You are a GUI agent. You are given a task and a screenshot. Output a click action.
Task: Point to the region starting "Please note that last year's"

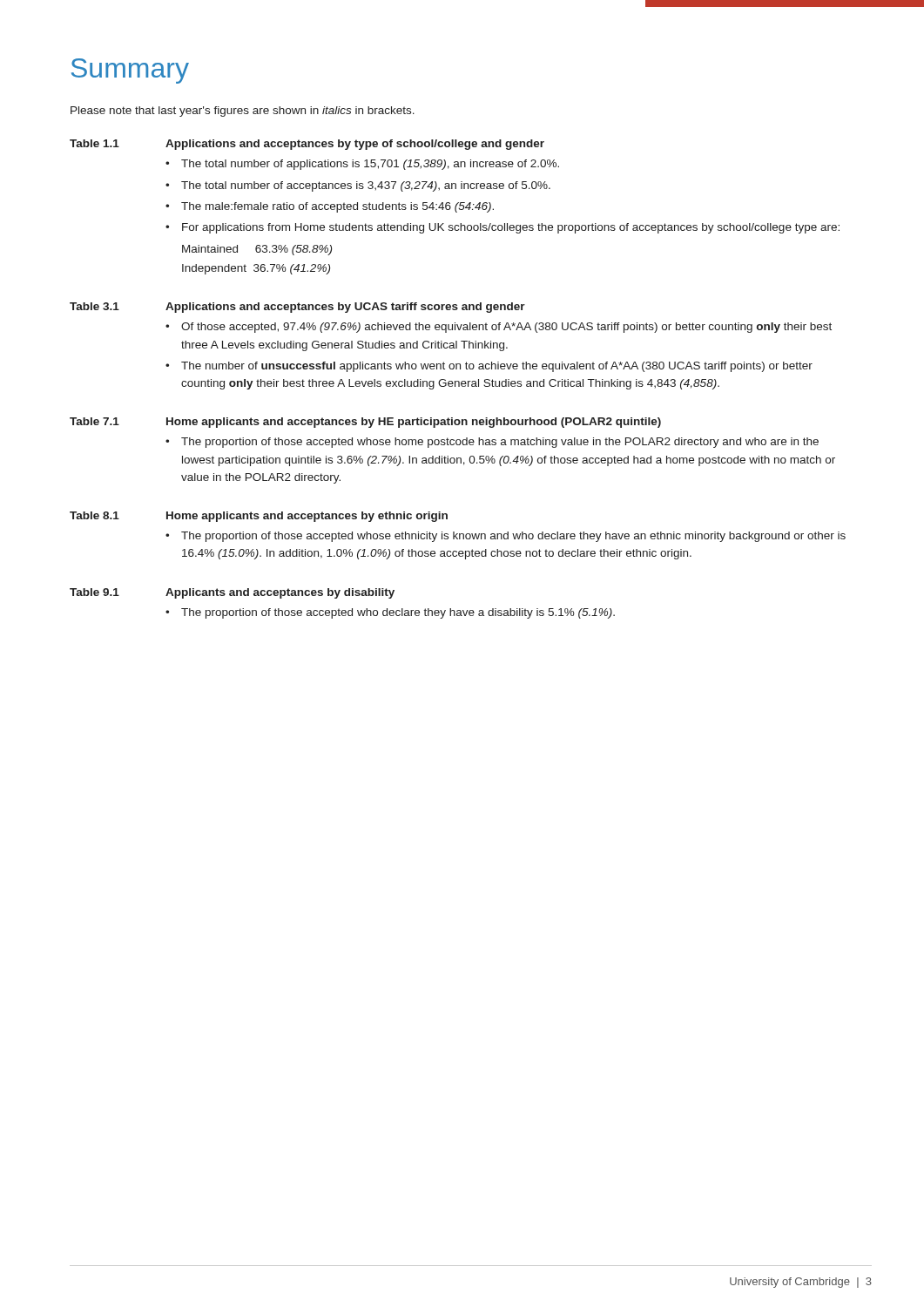click(242, 110)
